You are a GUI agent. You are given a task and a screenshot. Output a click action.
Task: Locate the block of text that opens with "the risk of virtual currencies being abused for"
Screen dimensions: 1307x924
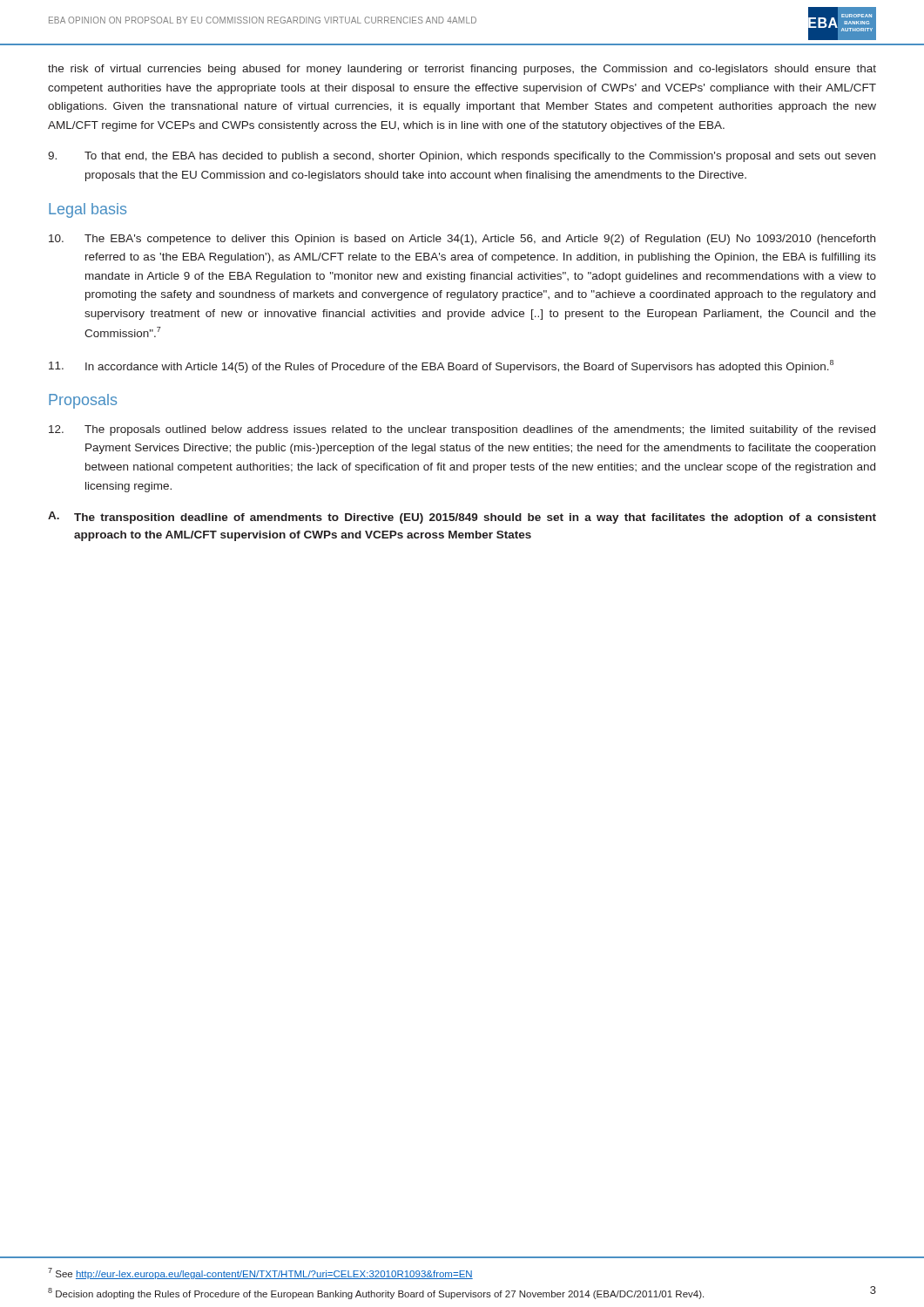(462, 97)
